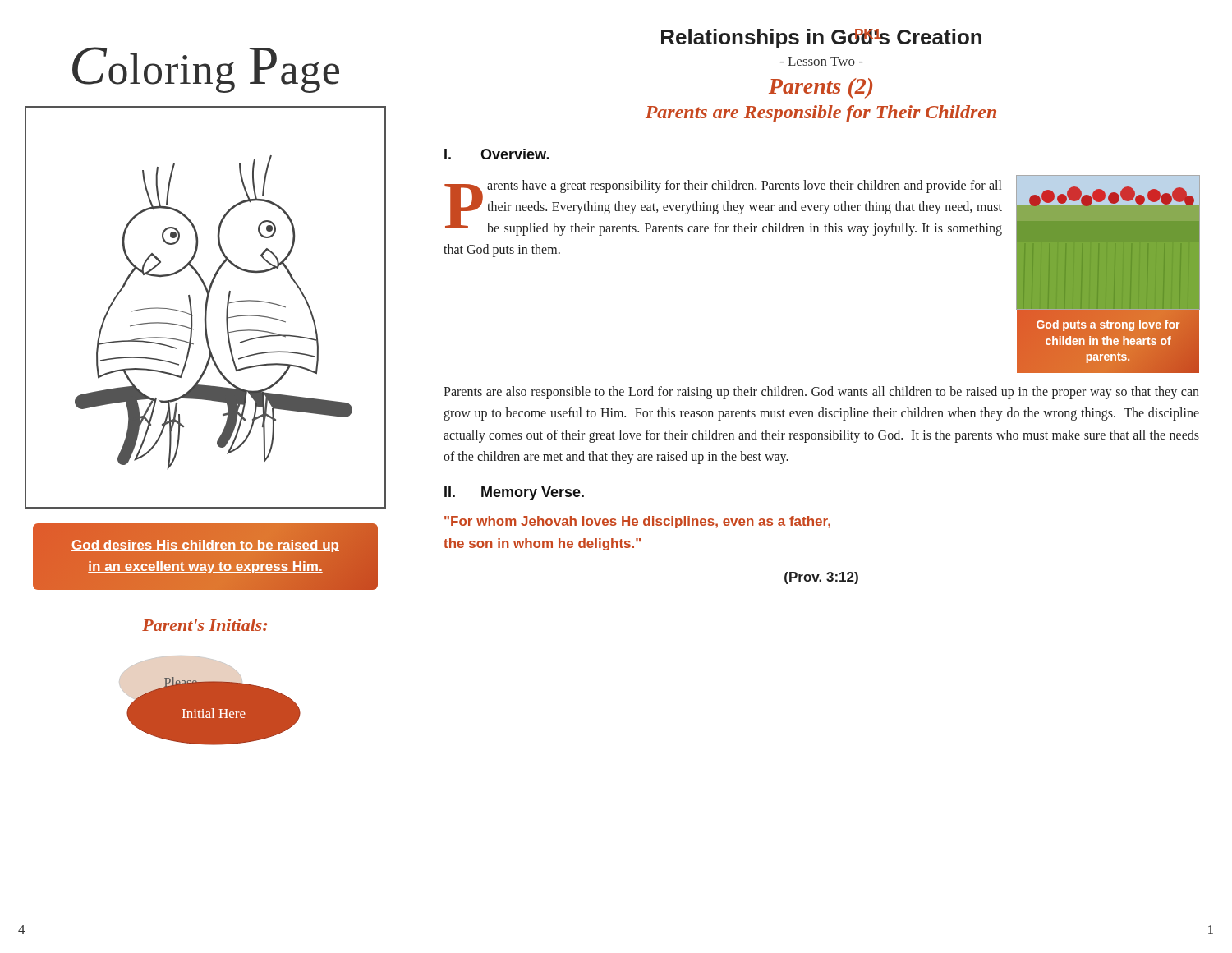This screenshot has height=953, width=1232.
Task: Select the caption with the text "God desires His"
Action: (x=205, y=556)
